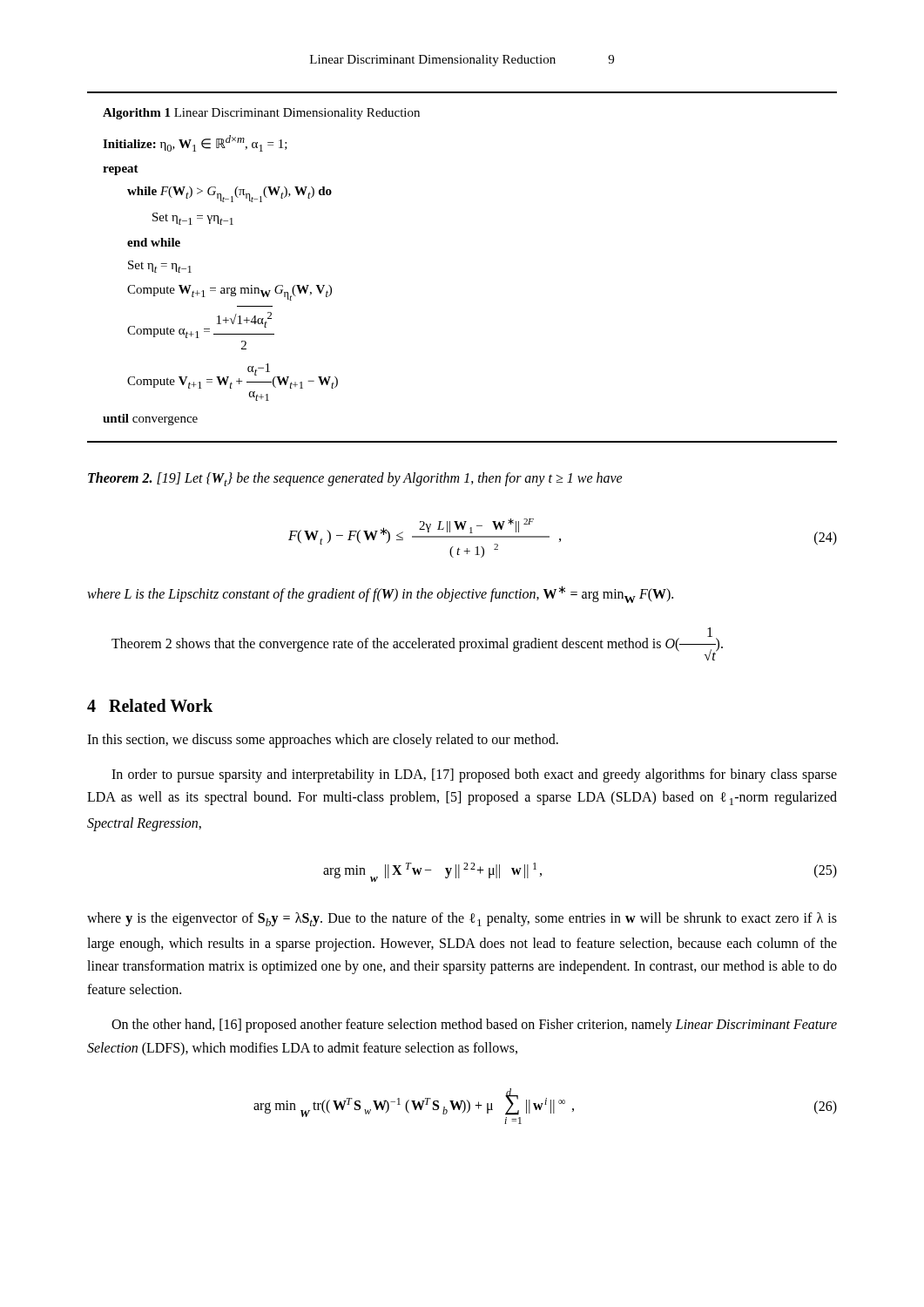
Task: Point to the region starting "In order to pursue sparsity and interpretability"
Action: (x=462, y=798)
